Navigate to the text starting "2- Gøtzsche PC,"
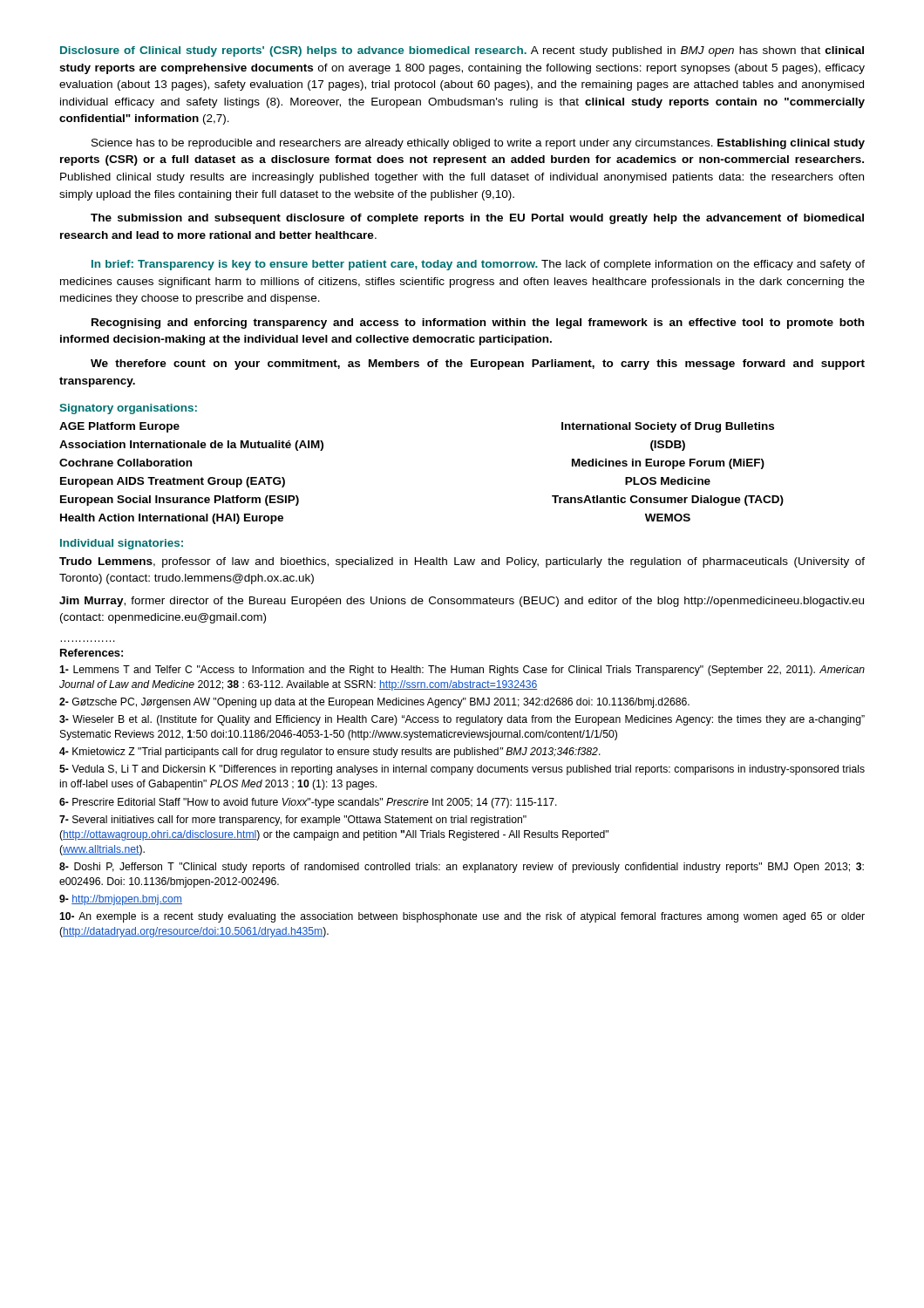Screen dimensions: 1308x924 point(375,702)
